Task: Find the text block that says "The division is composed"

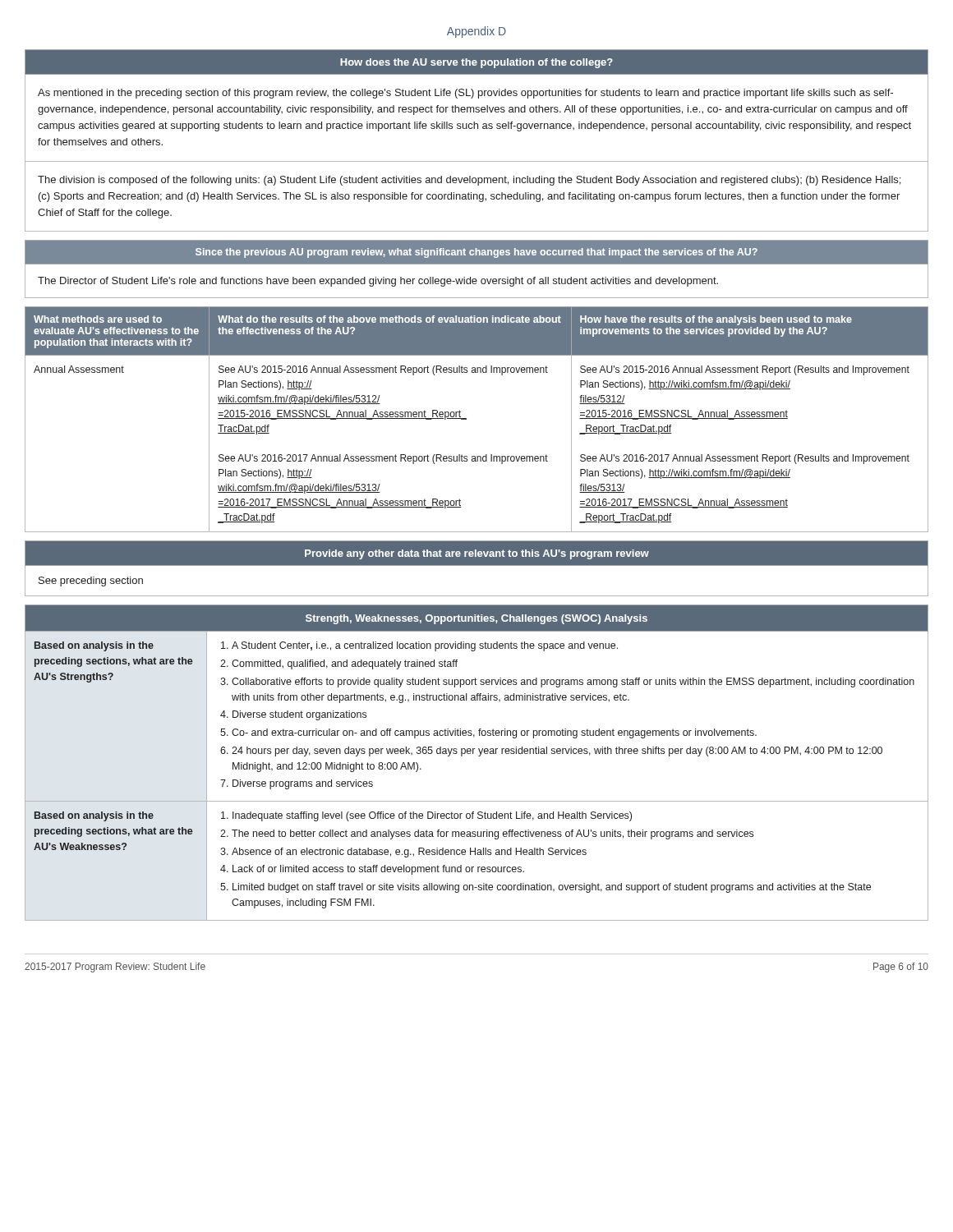Action: (470, 196)
